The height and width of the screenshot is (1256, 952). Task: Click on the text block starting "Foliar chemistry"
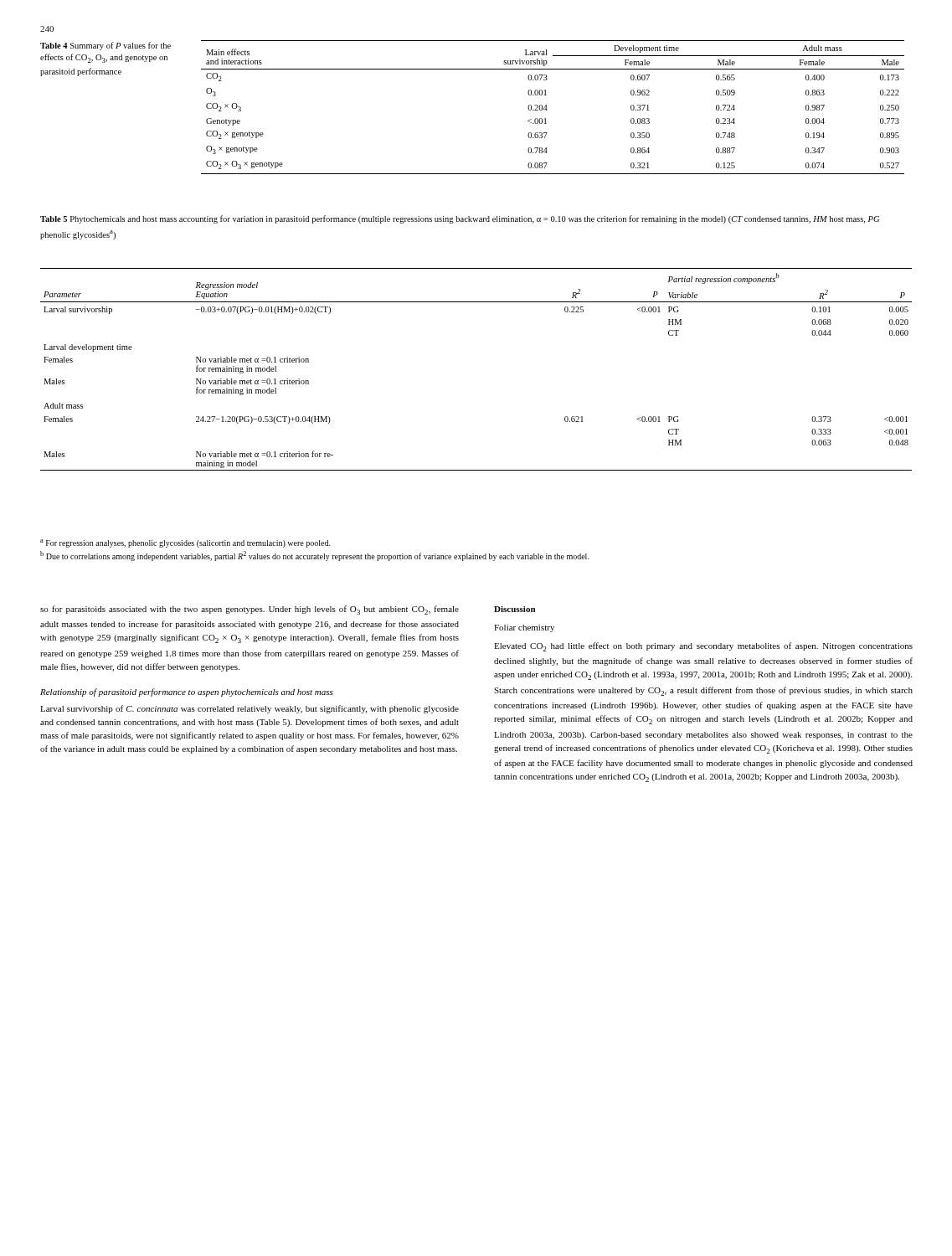tap(524, 627)
